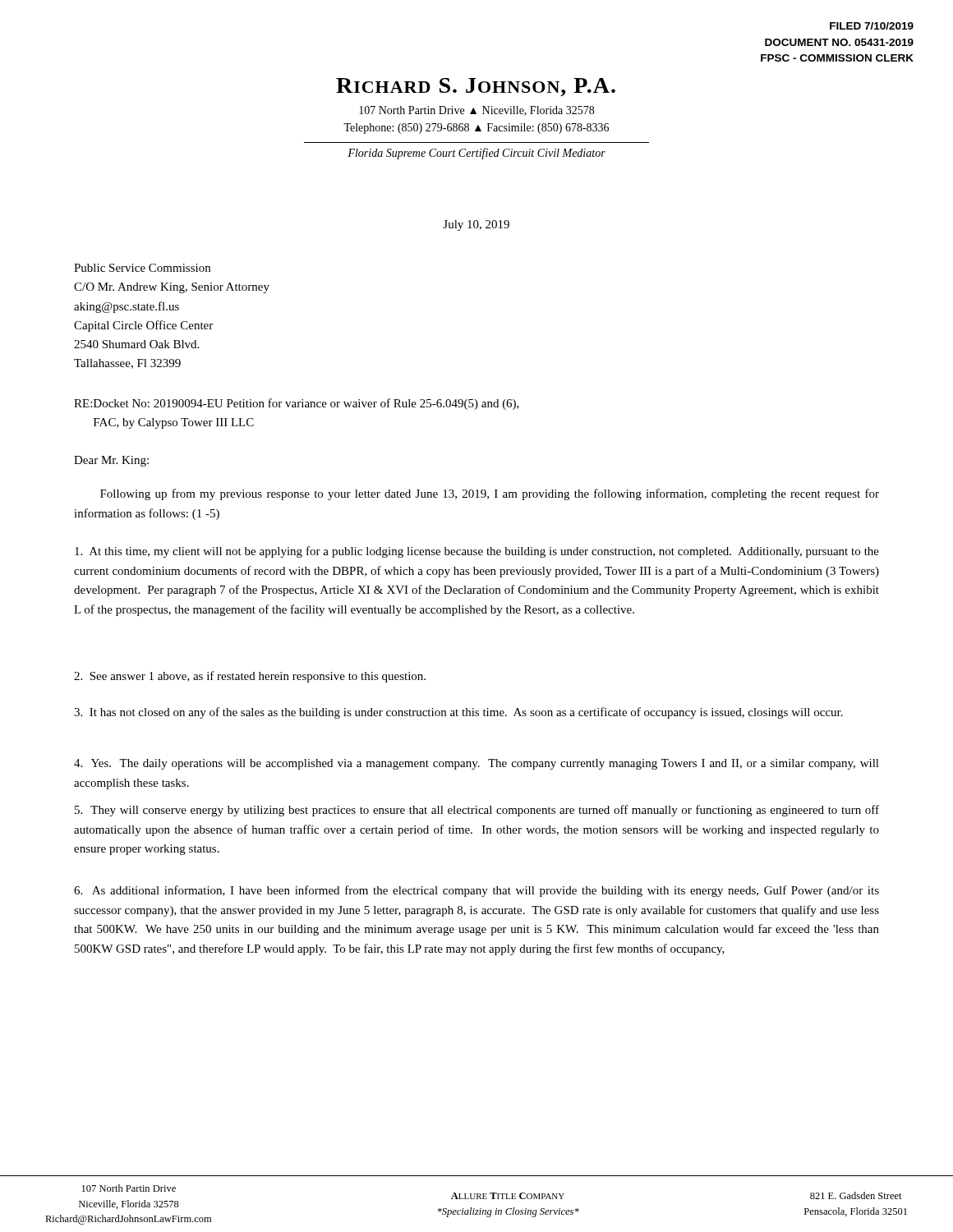The image size is (953, 1232).
Task: Locate the block of text that opens with "RE: Docket No:"
Action: tap(297, 413)
